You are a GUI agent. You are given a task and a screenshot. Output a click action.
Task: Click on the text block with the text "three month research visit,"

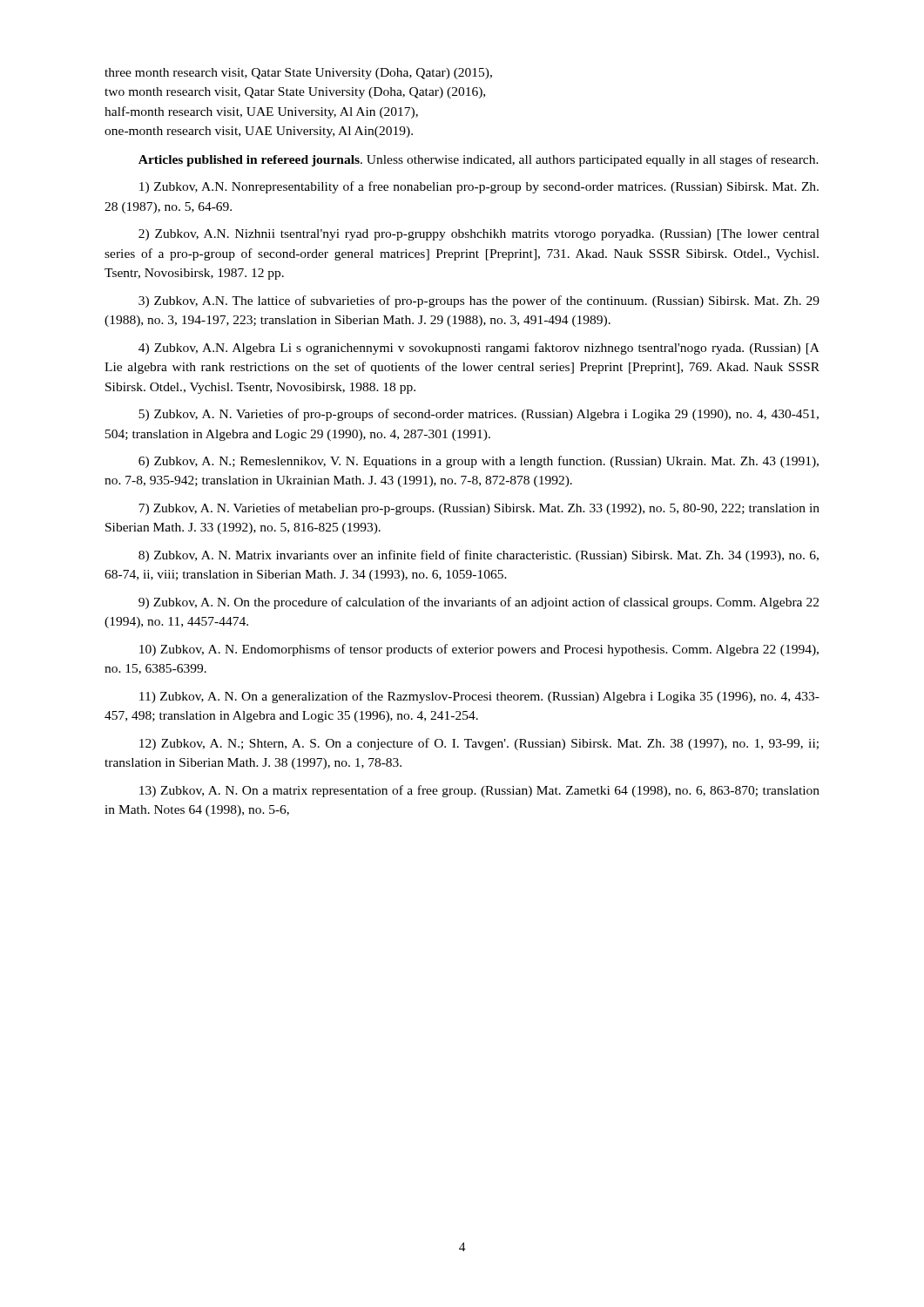pyautogui.click(x=299, y=101)
